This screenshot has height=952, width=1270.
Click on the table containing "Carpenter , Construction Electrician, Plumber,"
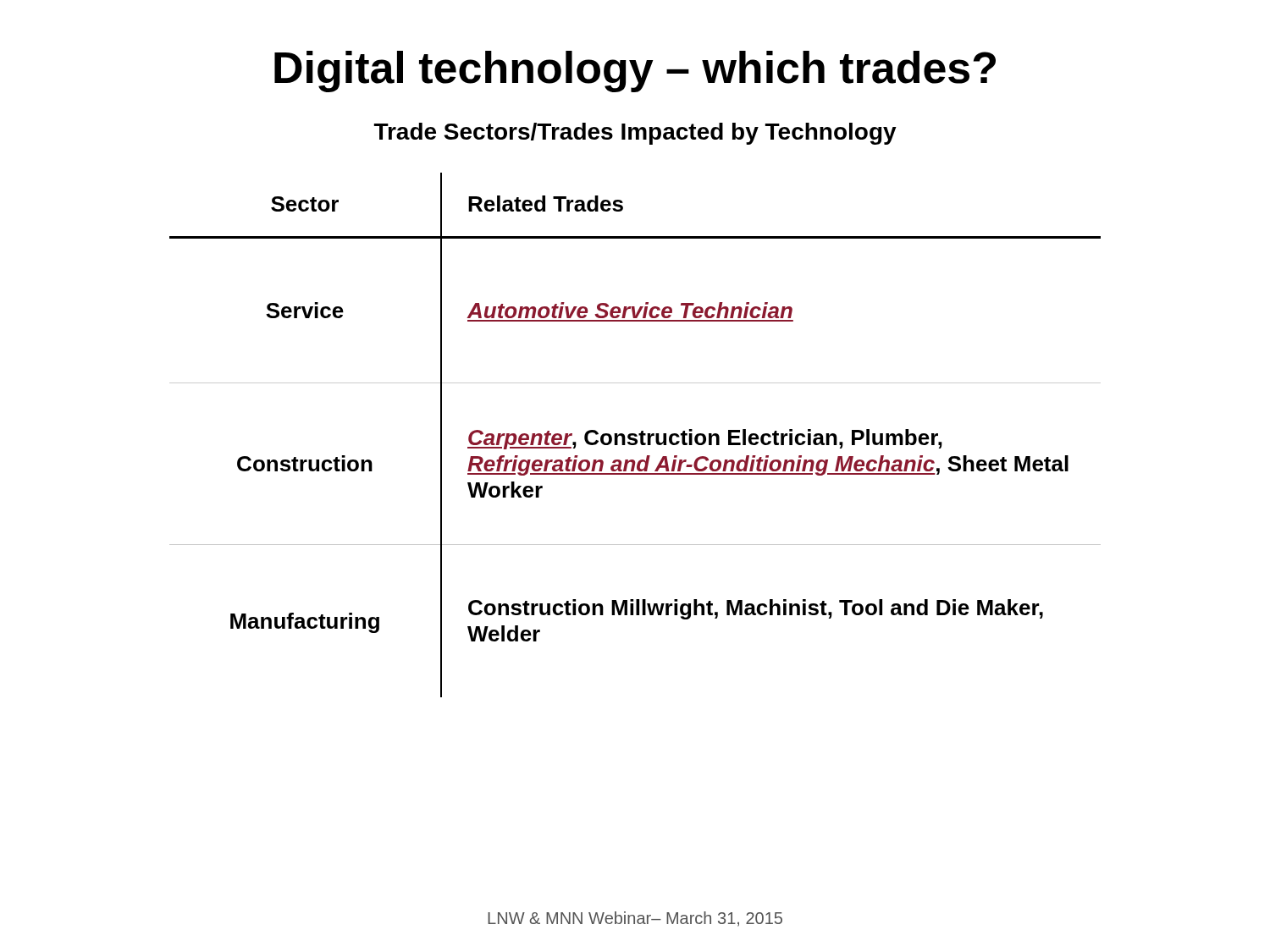635,435
